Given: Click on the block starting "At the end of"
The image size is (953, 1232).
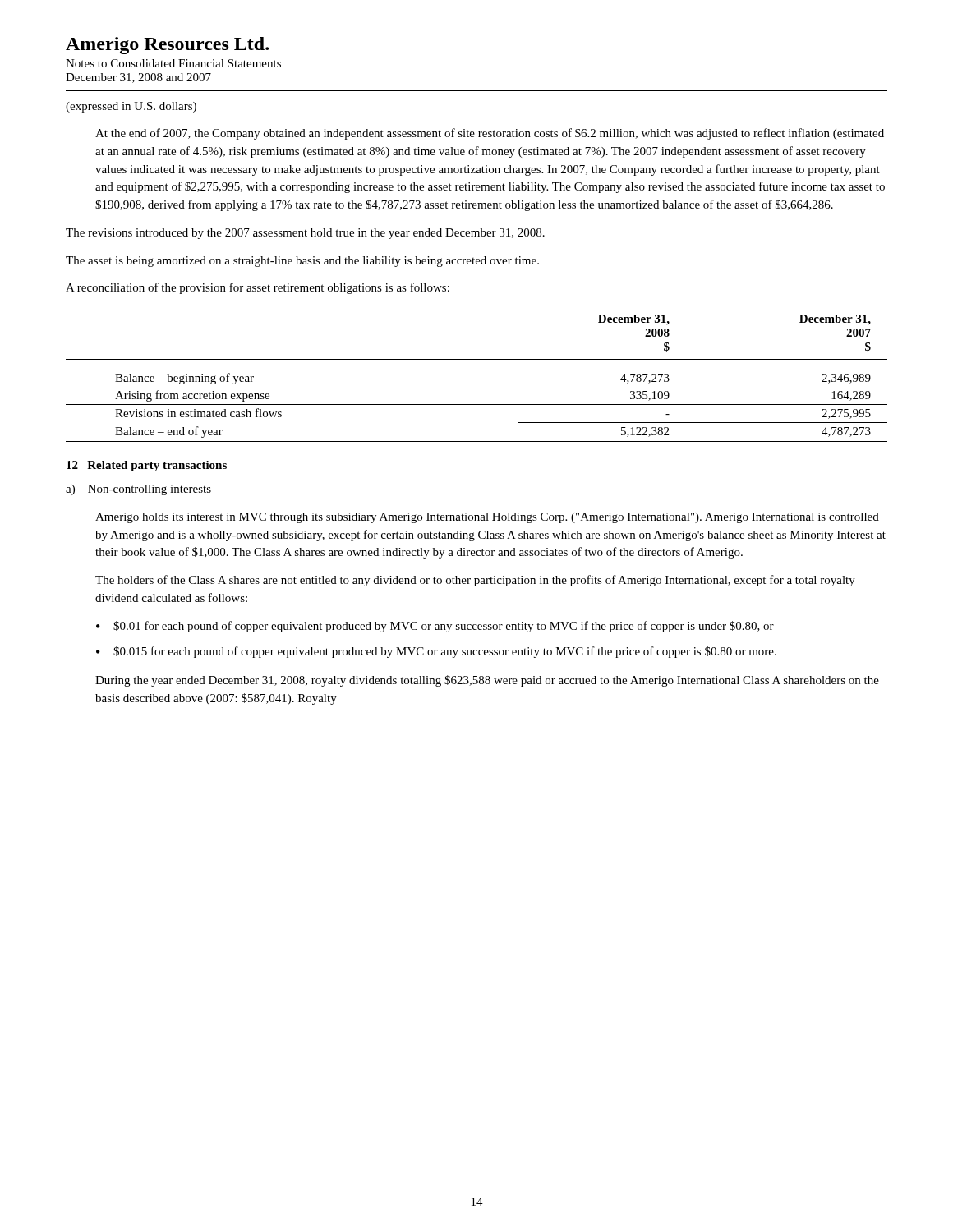Looking at the screenshot, I should point(491,169).
